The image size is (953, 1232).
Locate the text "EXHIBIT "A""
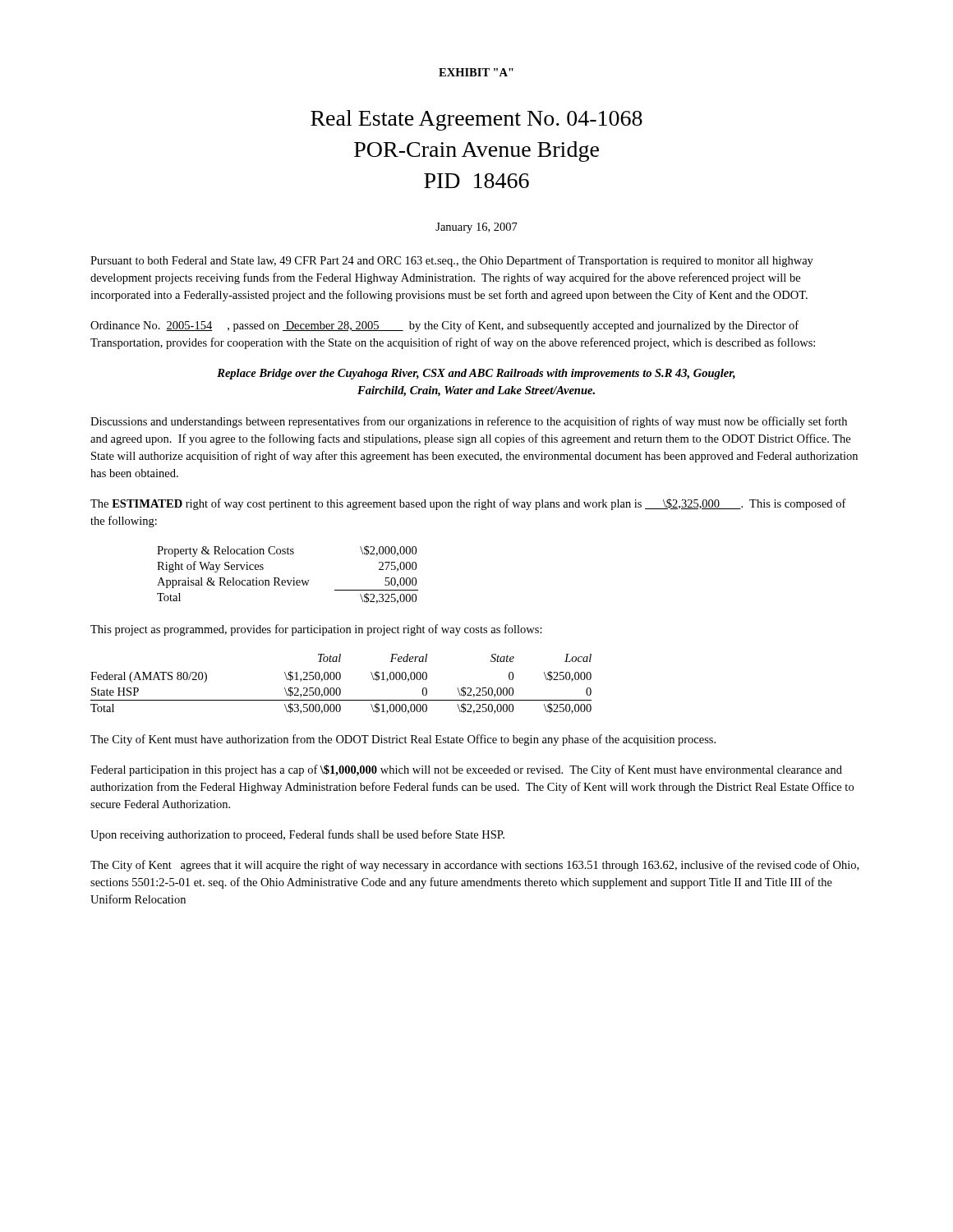(476, 72)
